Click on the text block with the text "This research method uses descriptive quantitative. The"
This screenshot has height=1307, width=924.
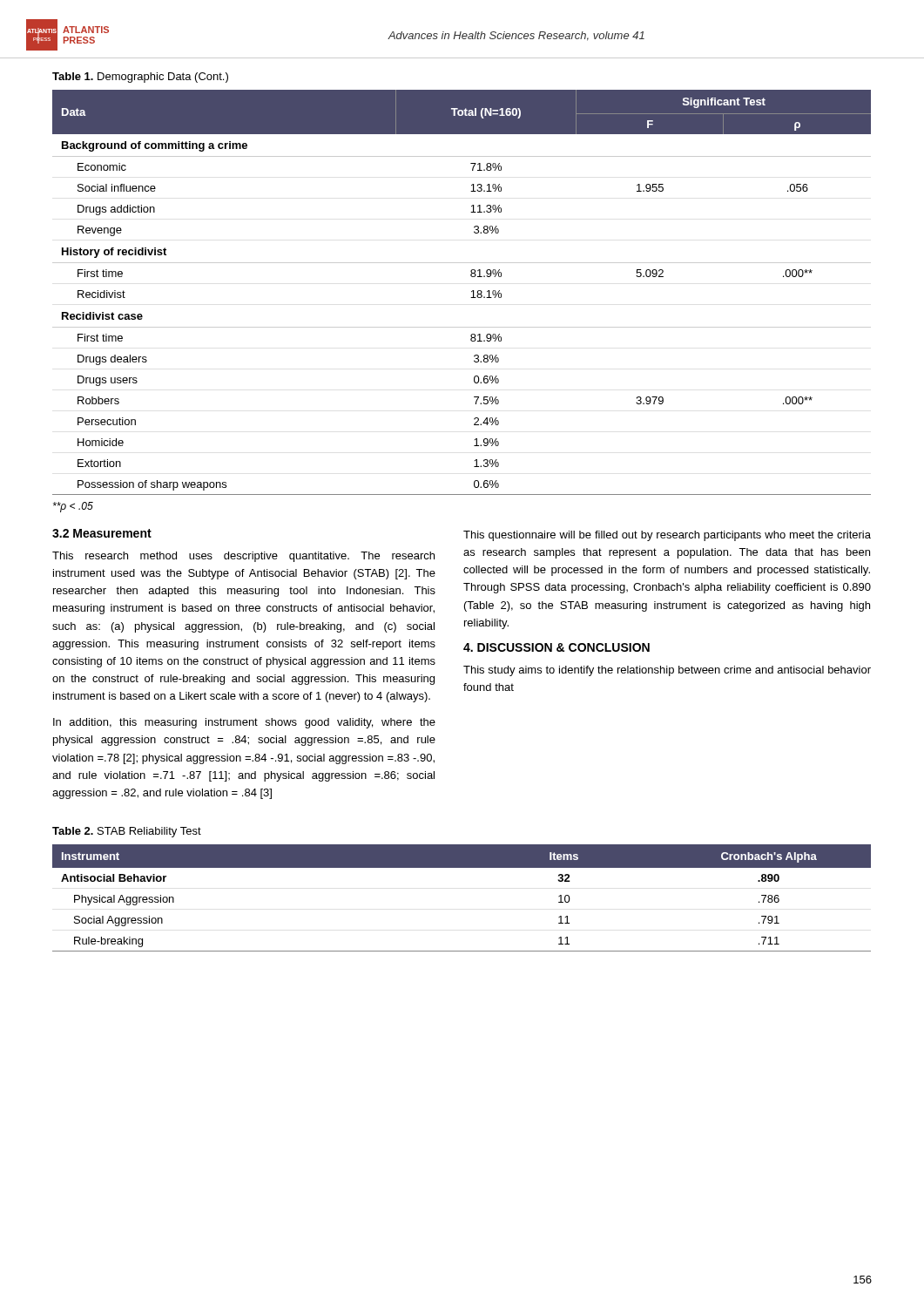tap(244, 626)
